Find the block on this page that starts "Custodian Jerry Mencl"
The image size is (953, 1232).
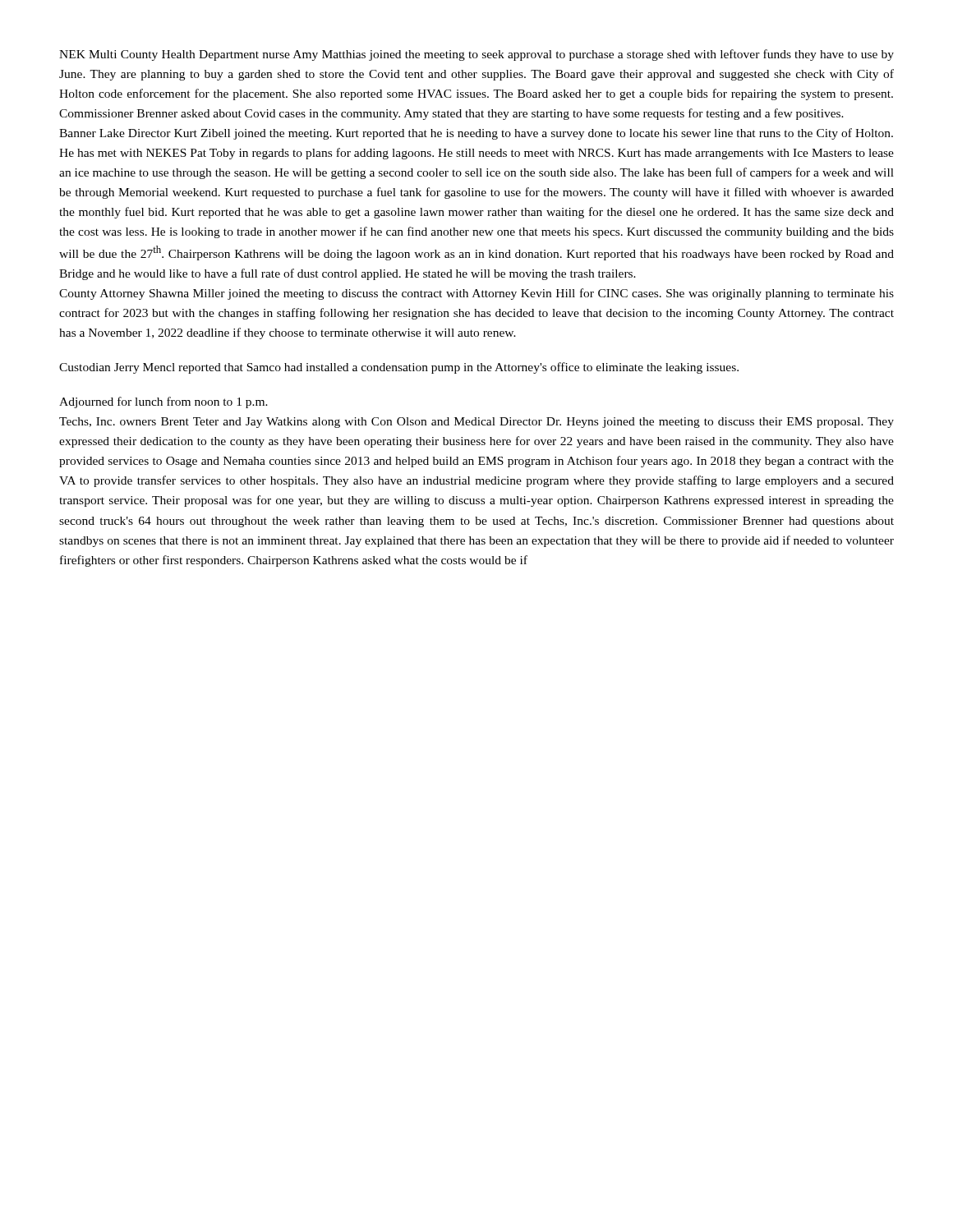tap(476, 368)
